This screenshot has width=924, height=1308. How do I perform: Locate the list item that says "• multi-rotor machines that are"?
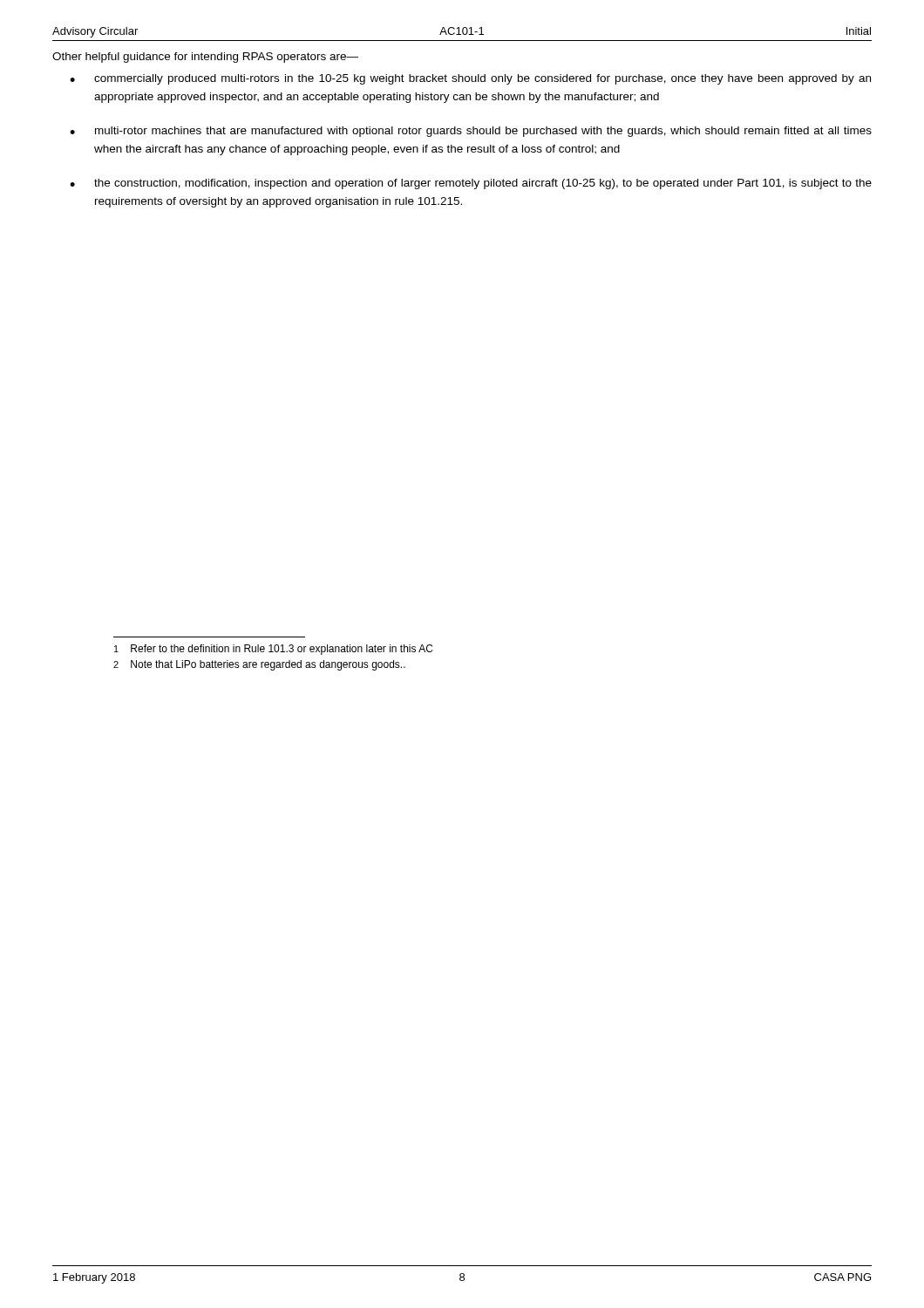[462, 140]
